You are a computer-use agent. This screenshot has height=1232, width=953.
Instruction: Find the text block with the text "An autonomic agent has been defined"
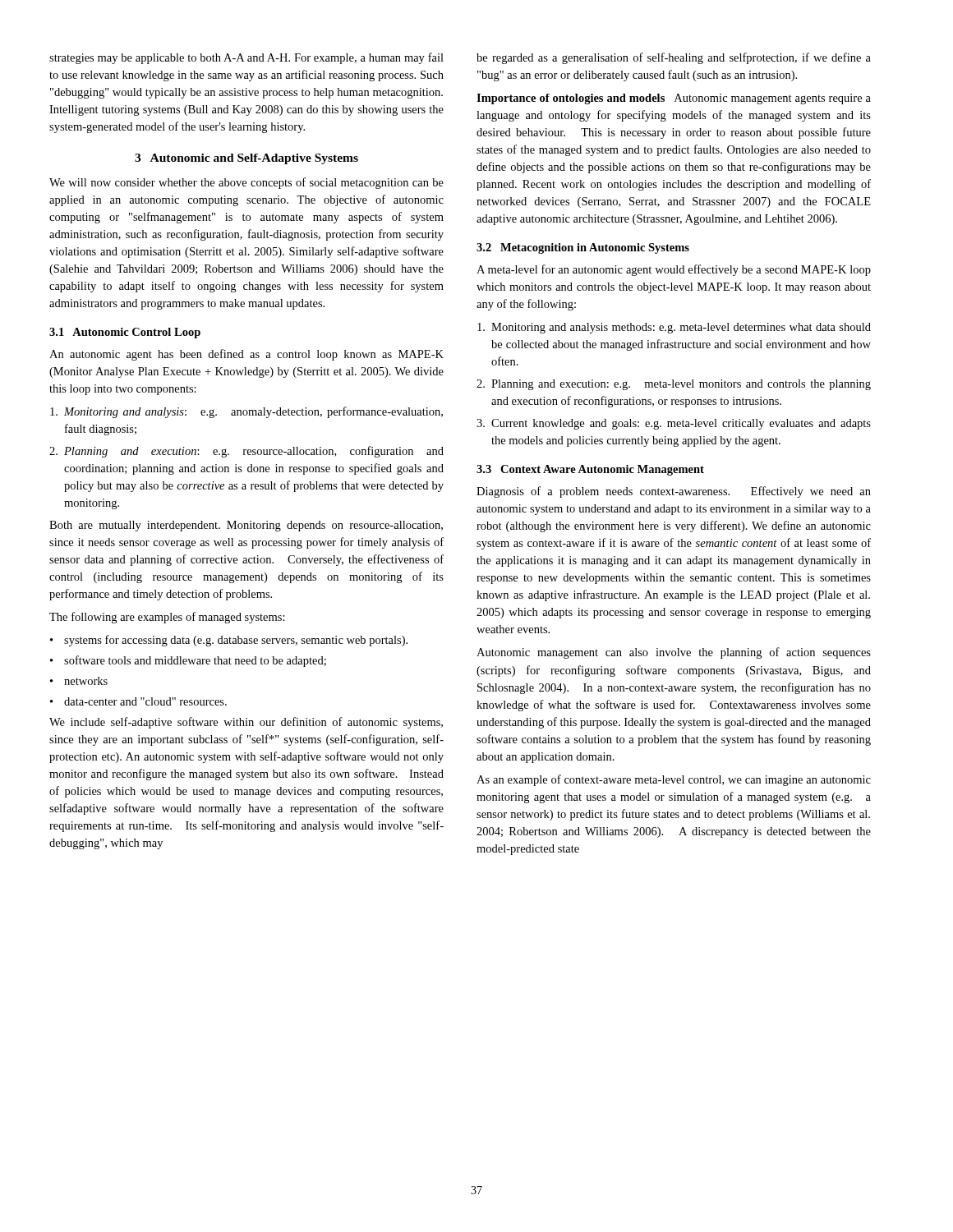coord(246,371)
